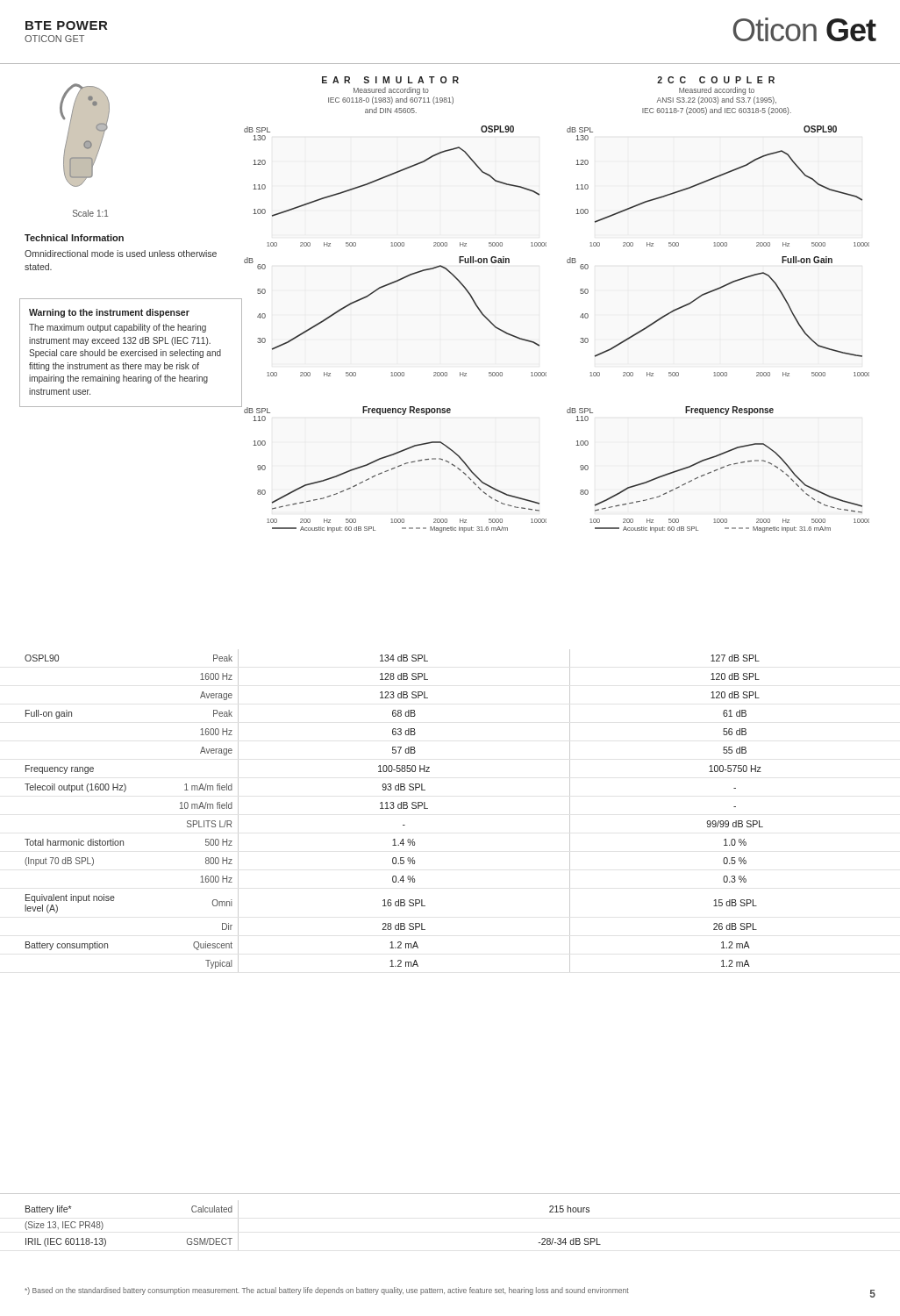900x1316 pixels.
Task: Locate the text "Scale 1:1"
Action: point(90,214)
